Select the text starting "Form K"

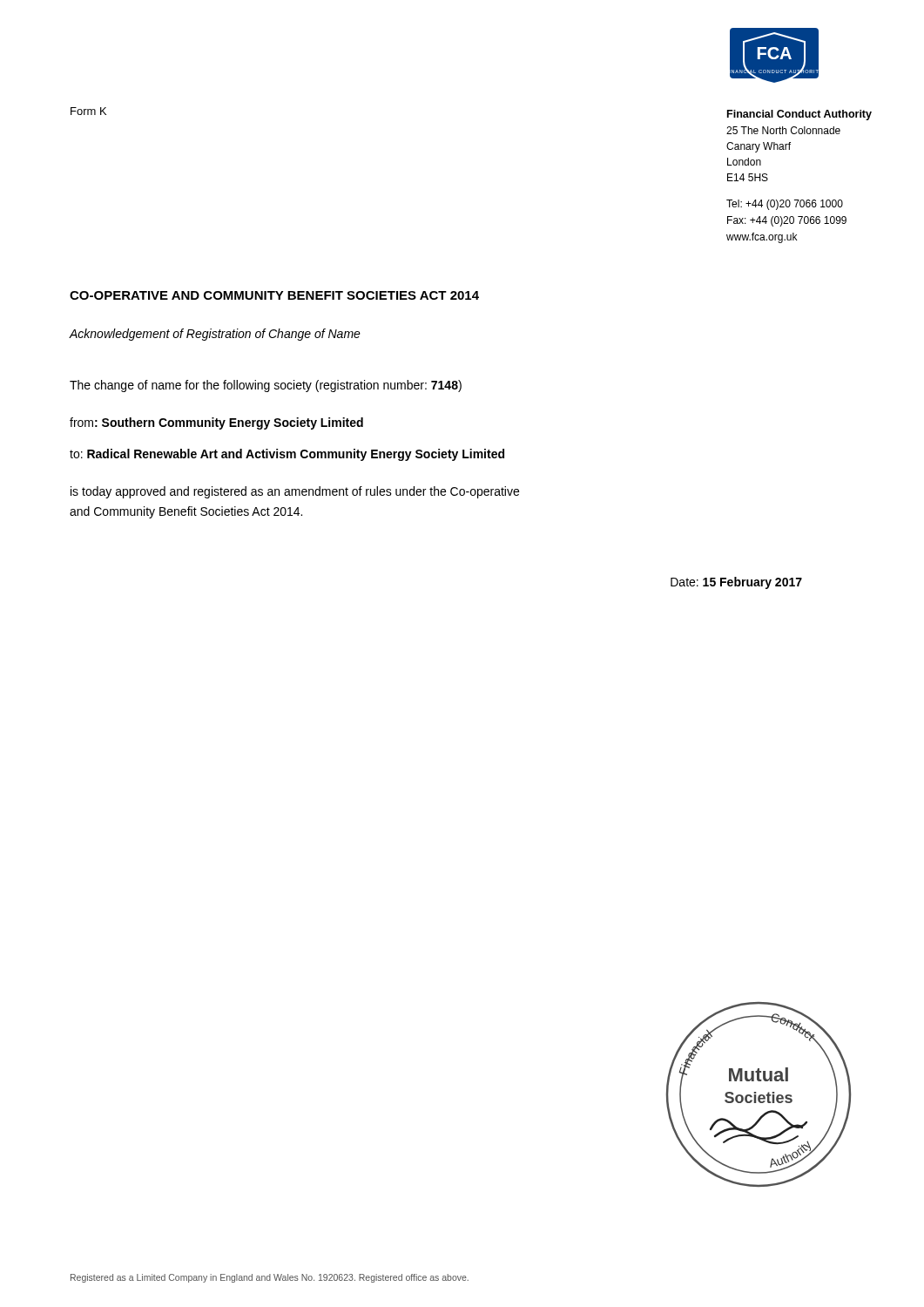point(88,111)
